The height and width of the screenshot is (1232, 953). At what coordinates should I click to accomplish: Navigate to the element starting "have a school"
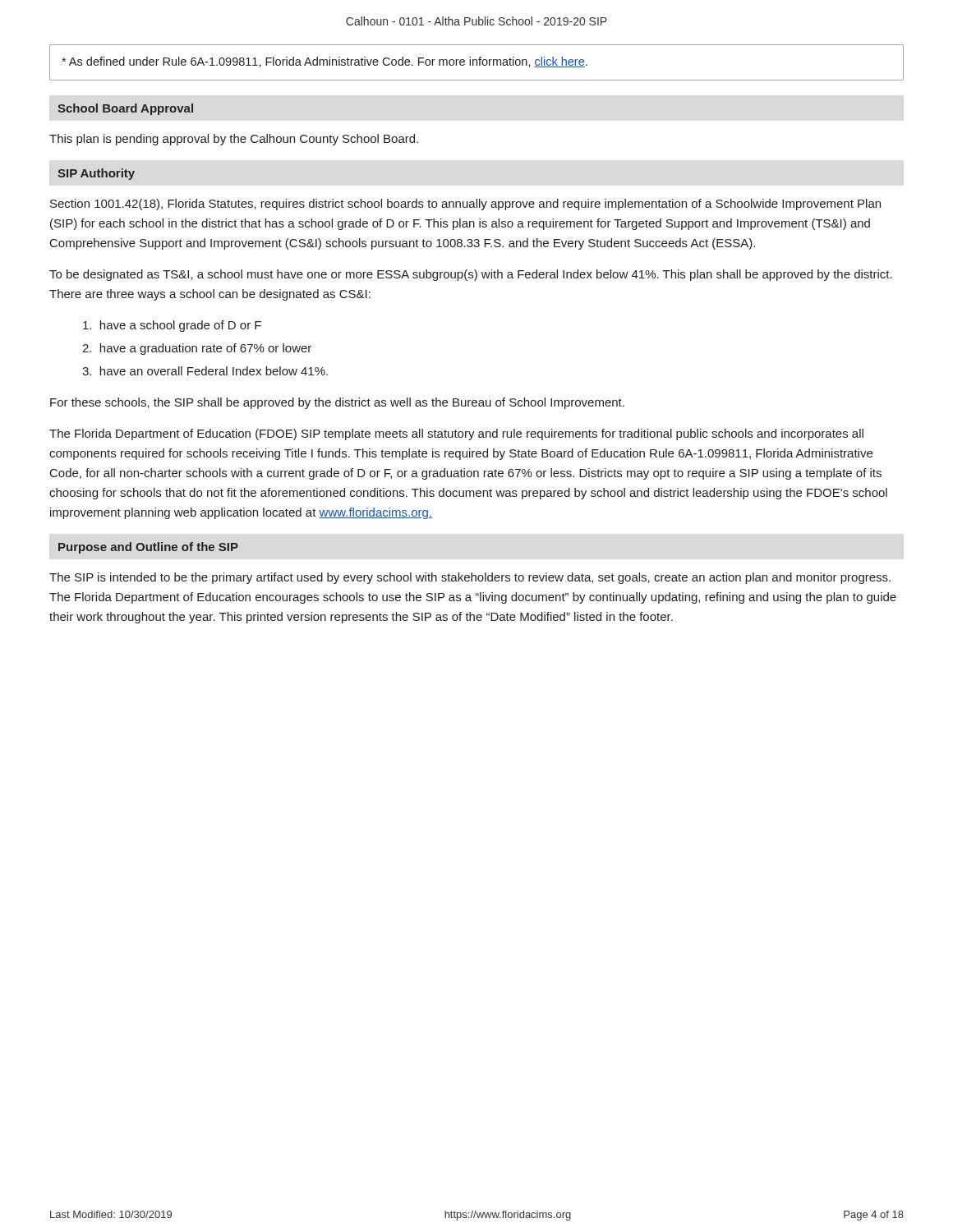point(172,325)
